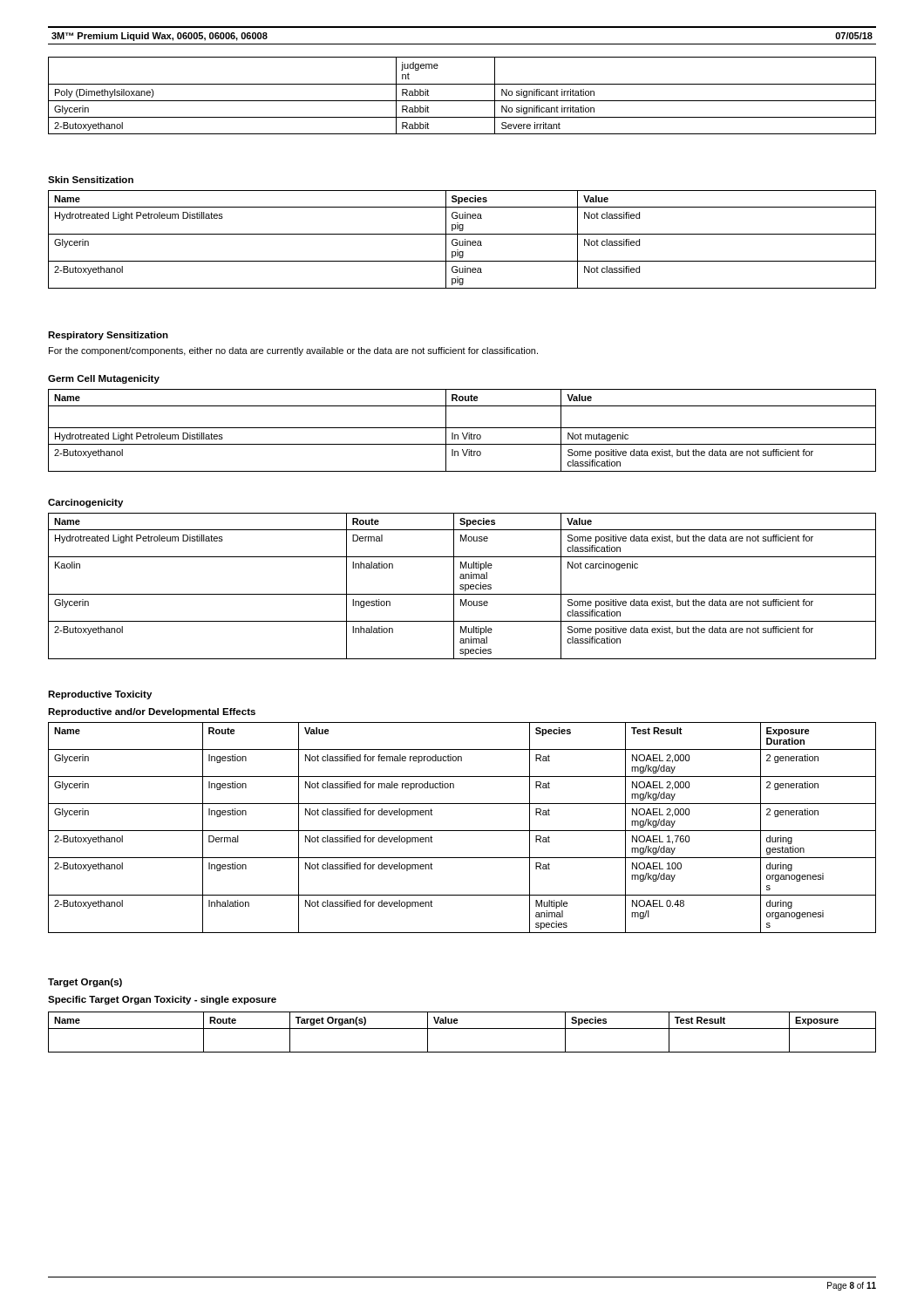Viewport: 924px width, 1308px height.
Task: Click on the section header with the text "Specific Target Organ Toxicity -"
Action: (x=162, y=999)
